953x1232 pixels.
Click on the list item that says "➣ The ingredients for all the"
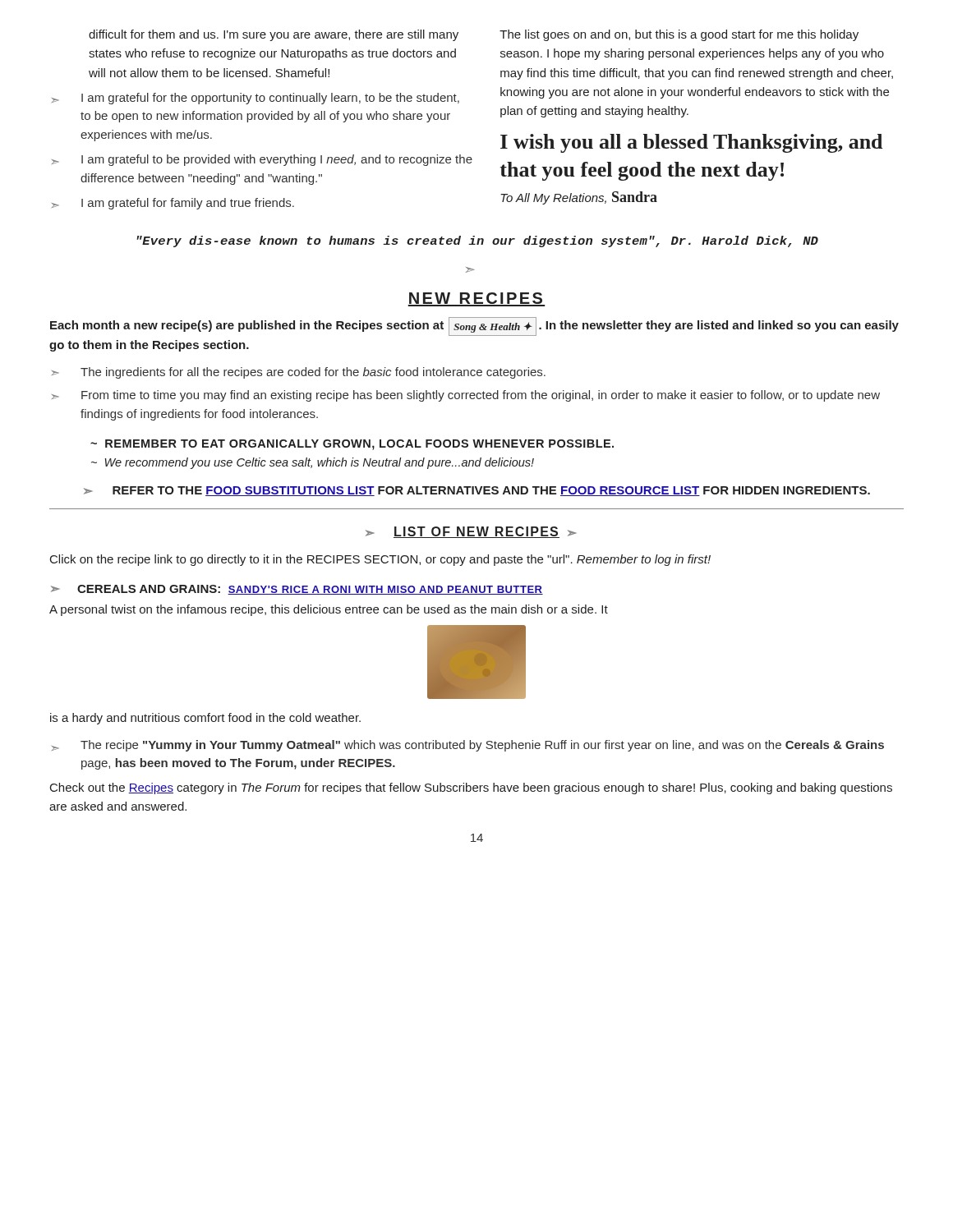476,372
